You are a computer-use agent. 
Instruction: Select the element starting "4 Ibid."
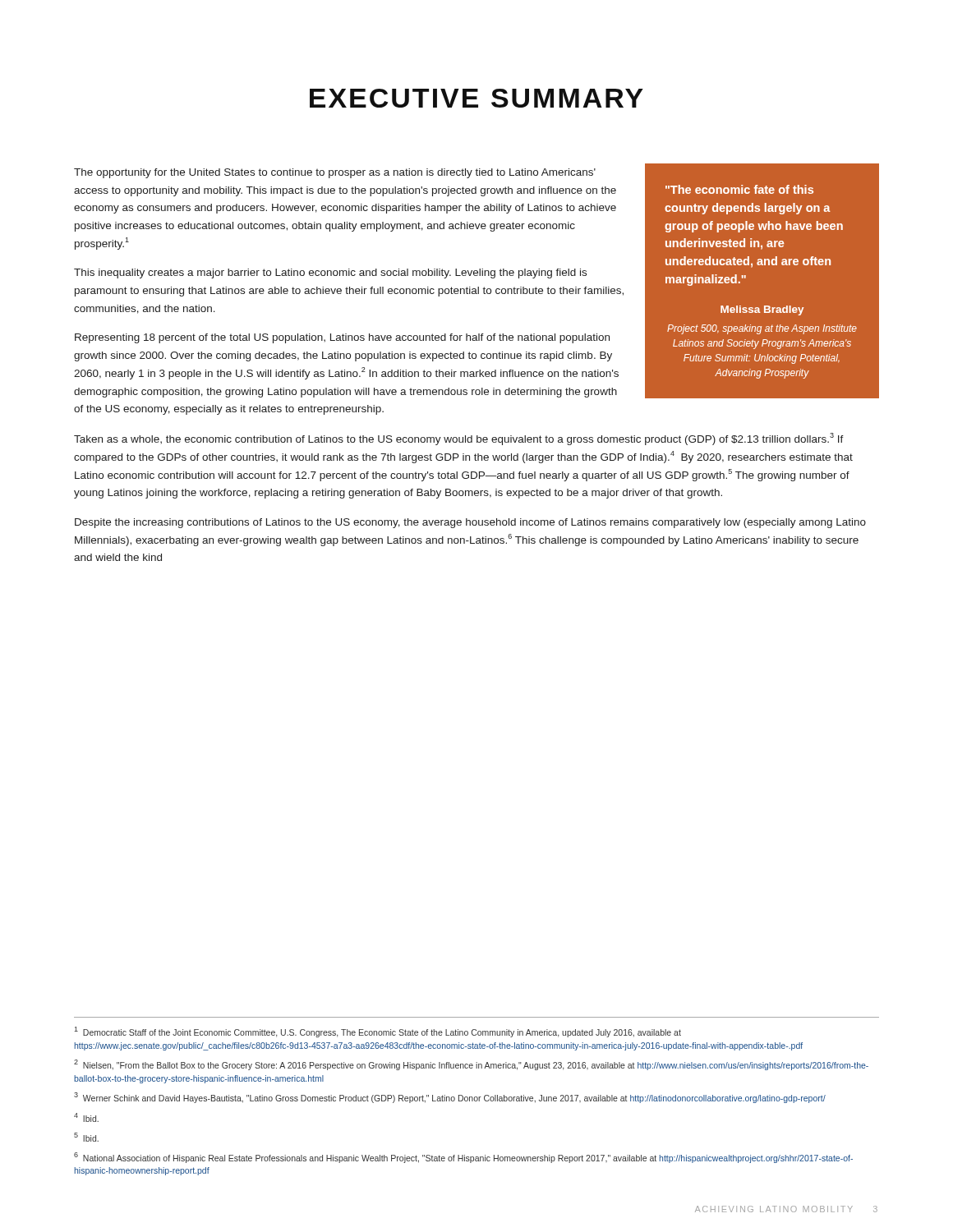(87, 1117)
